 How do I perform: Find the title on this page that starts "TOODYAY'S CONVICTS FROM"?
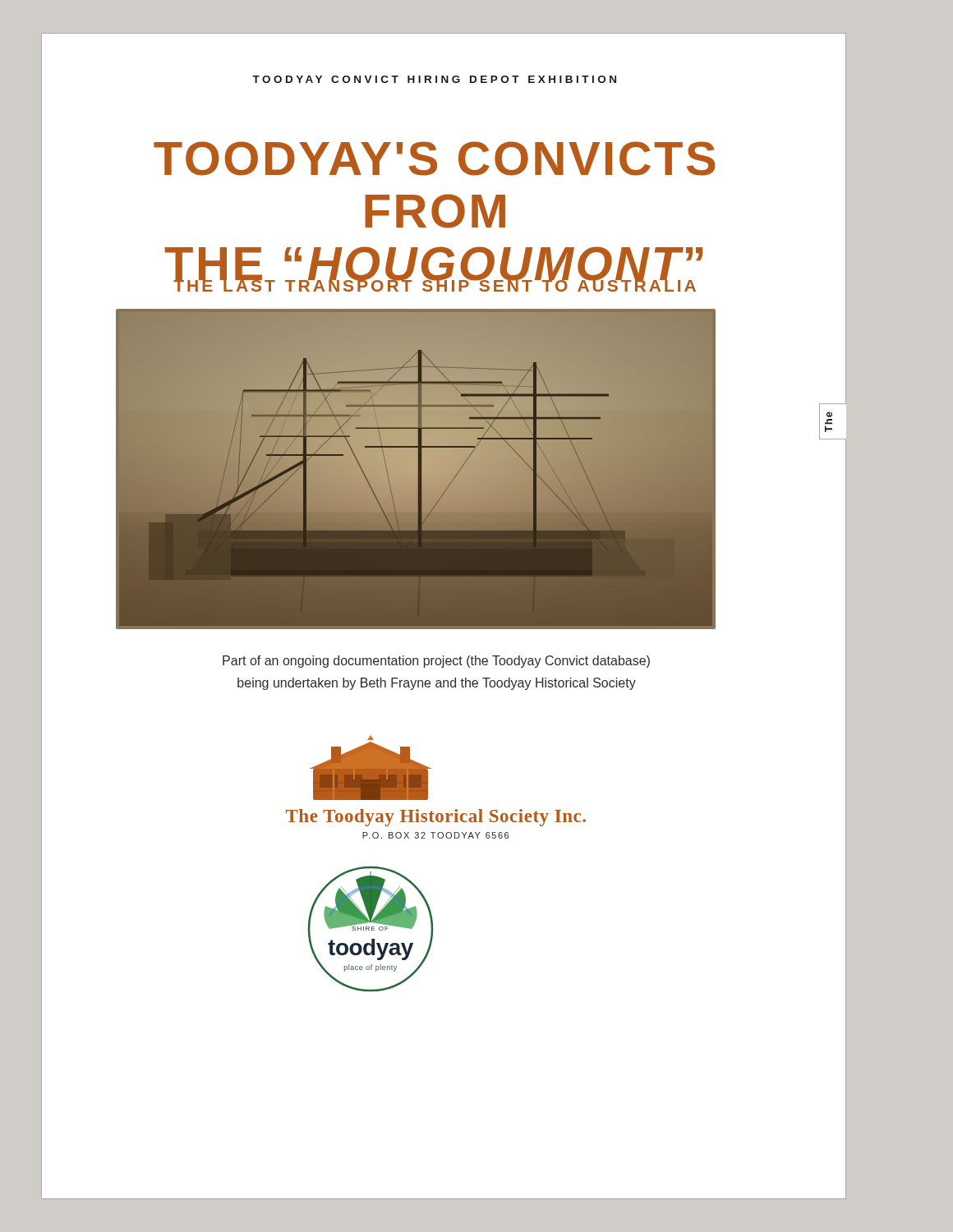point(436,211)
